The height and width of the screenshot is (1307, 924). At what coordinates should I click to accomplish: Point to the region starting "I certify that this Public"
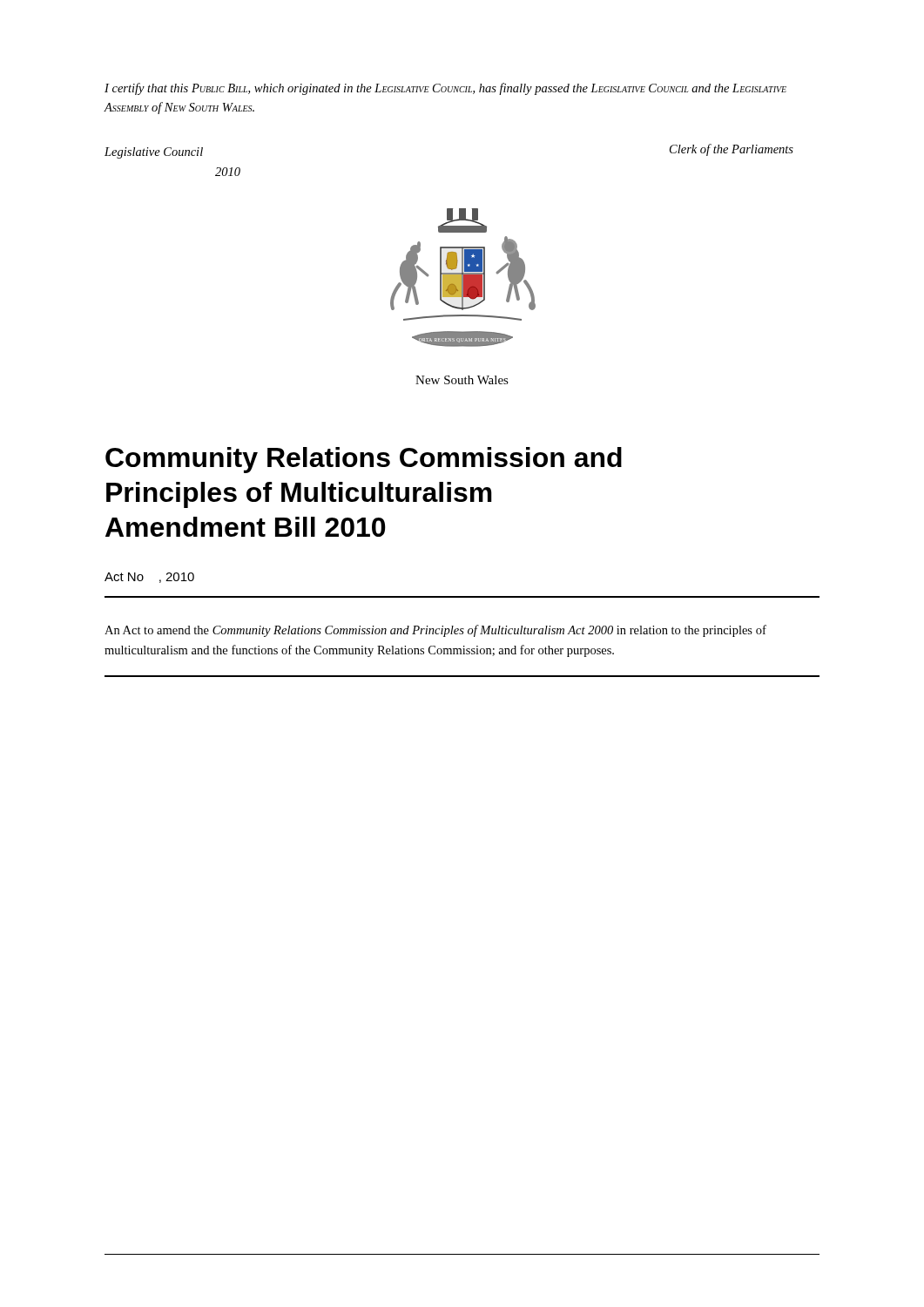click(x=446, y=98)
